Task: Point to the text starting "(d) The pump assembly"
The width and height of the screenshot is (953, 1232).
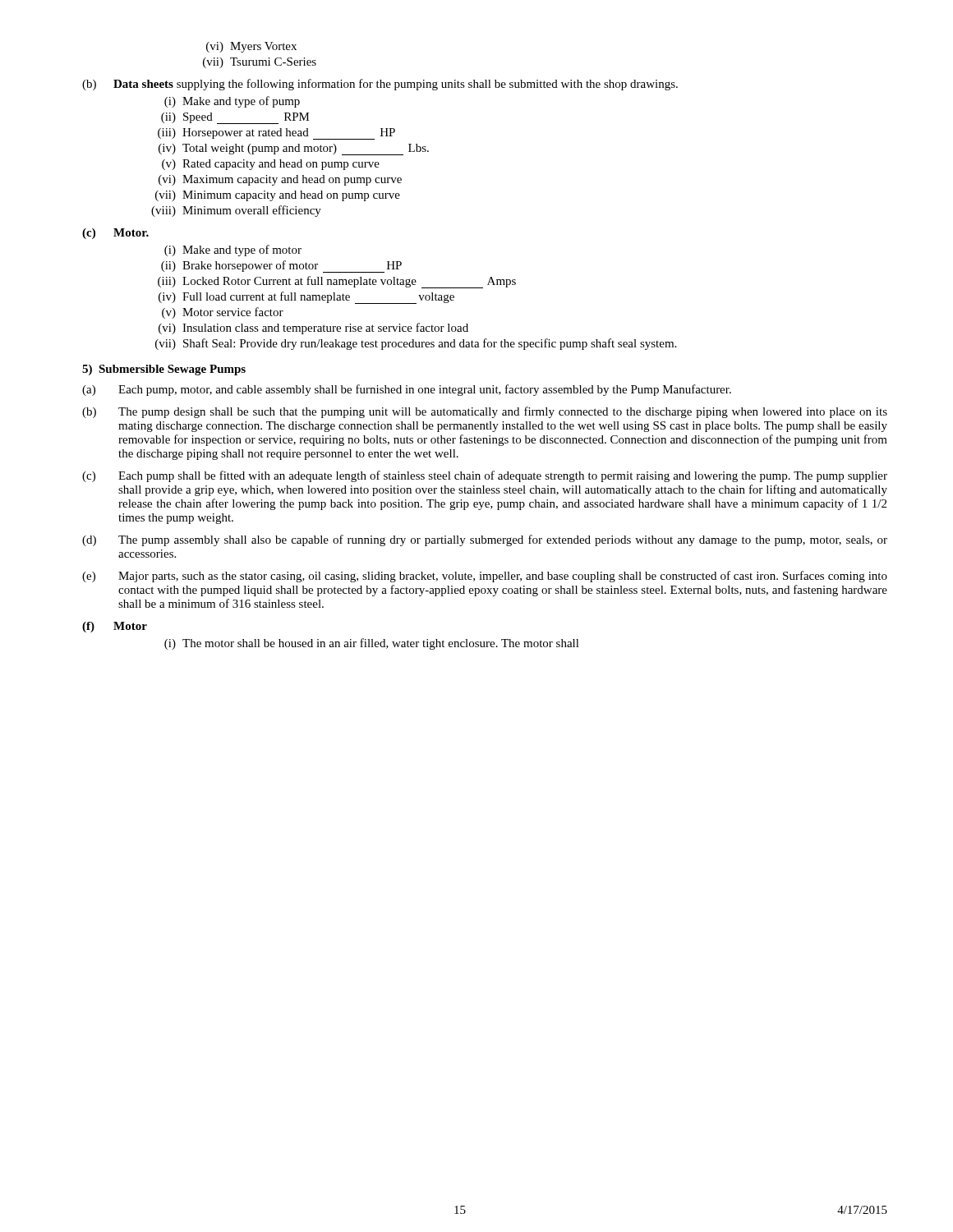Action: (x=485, y=547)
